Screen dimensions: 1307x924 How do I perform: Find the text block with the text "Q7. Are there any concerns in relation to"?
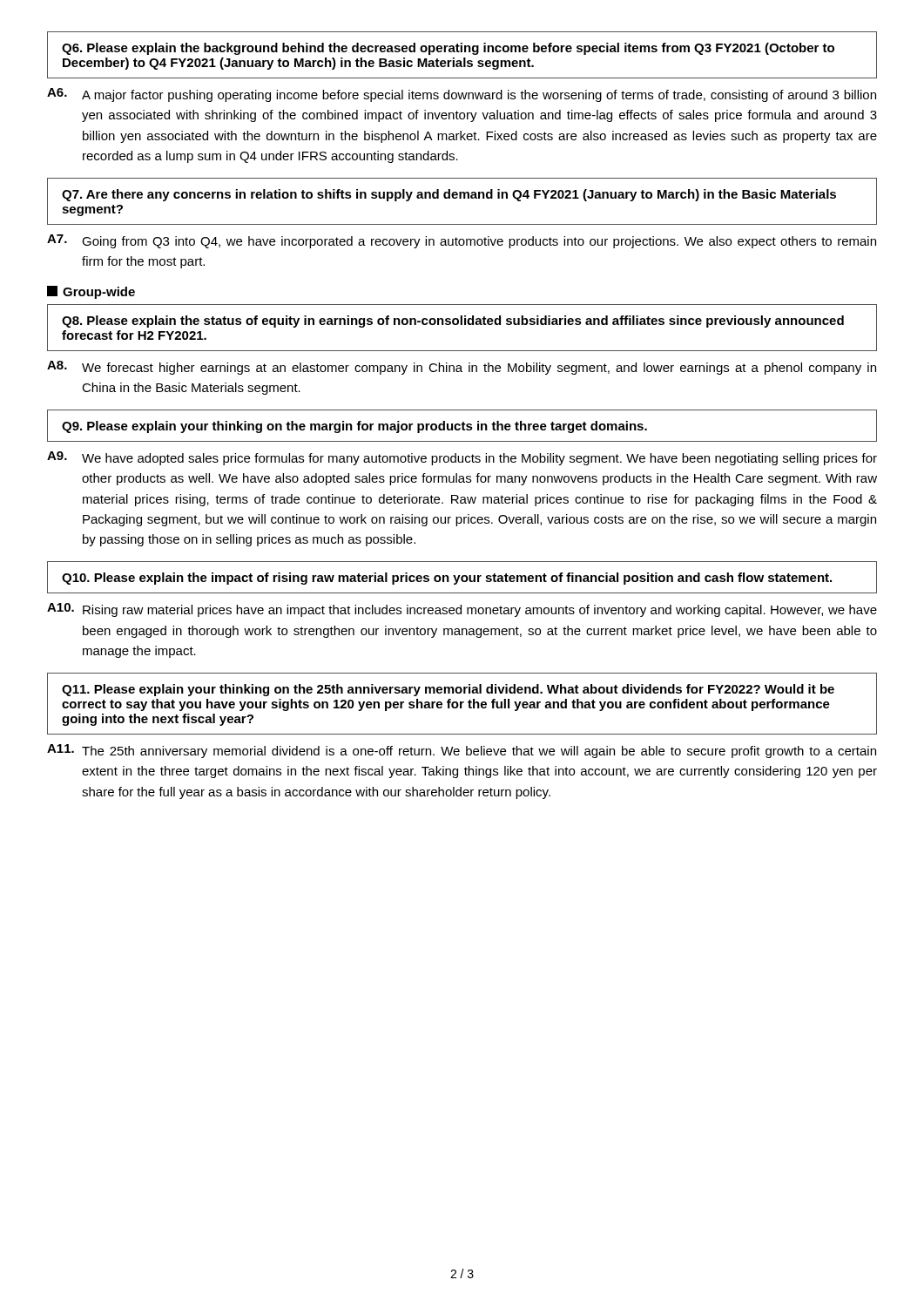pos(449,201)
